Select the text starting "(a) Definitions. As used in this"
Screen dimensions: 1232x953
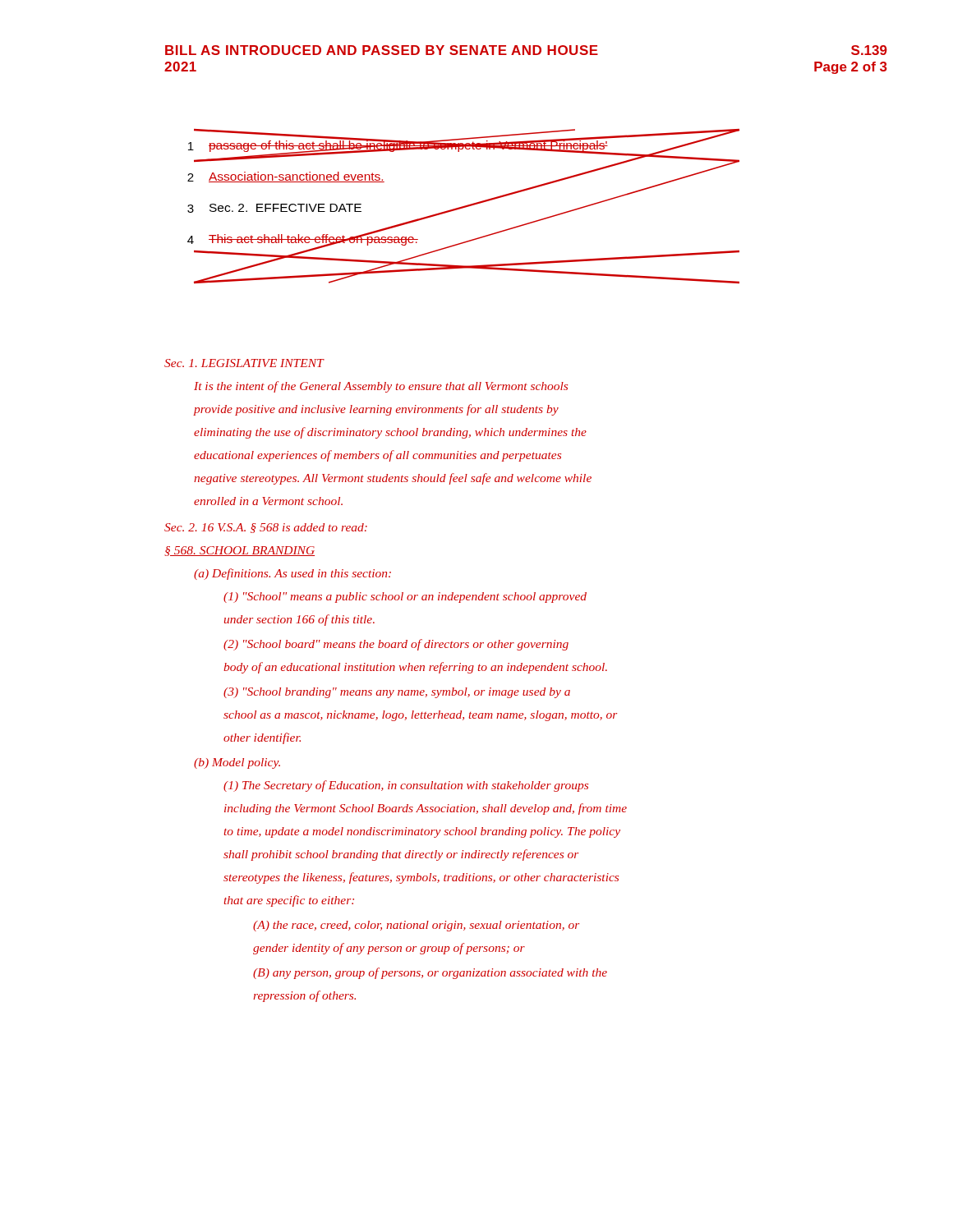point(293,573)
